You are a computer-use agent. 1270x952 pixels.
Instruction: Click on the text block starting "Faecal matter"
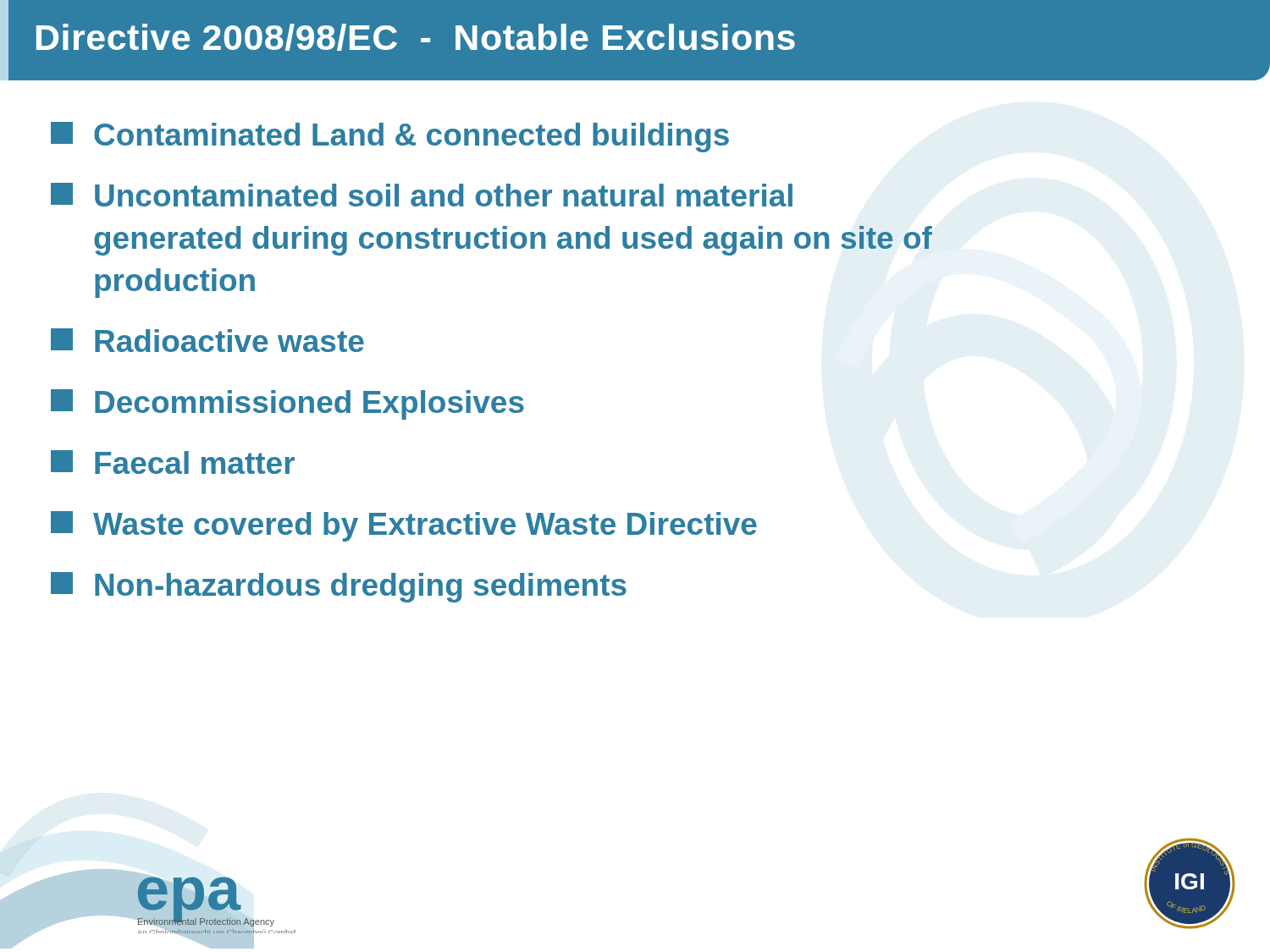173,463
